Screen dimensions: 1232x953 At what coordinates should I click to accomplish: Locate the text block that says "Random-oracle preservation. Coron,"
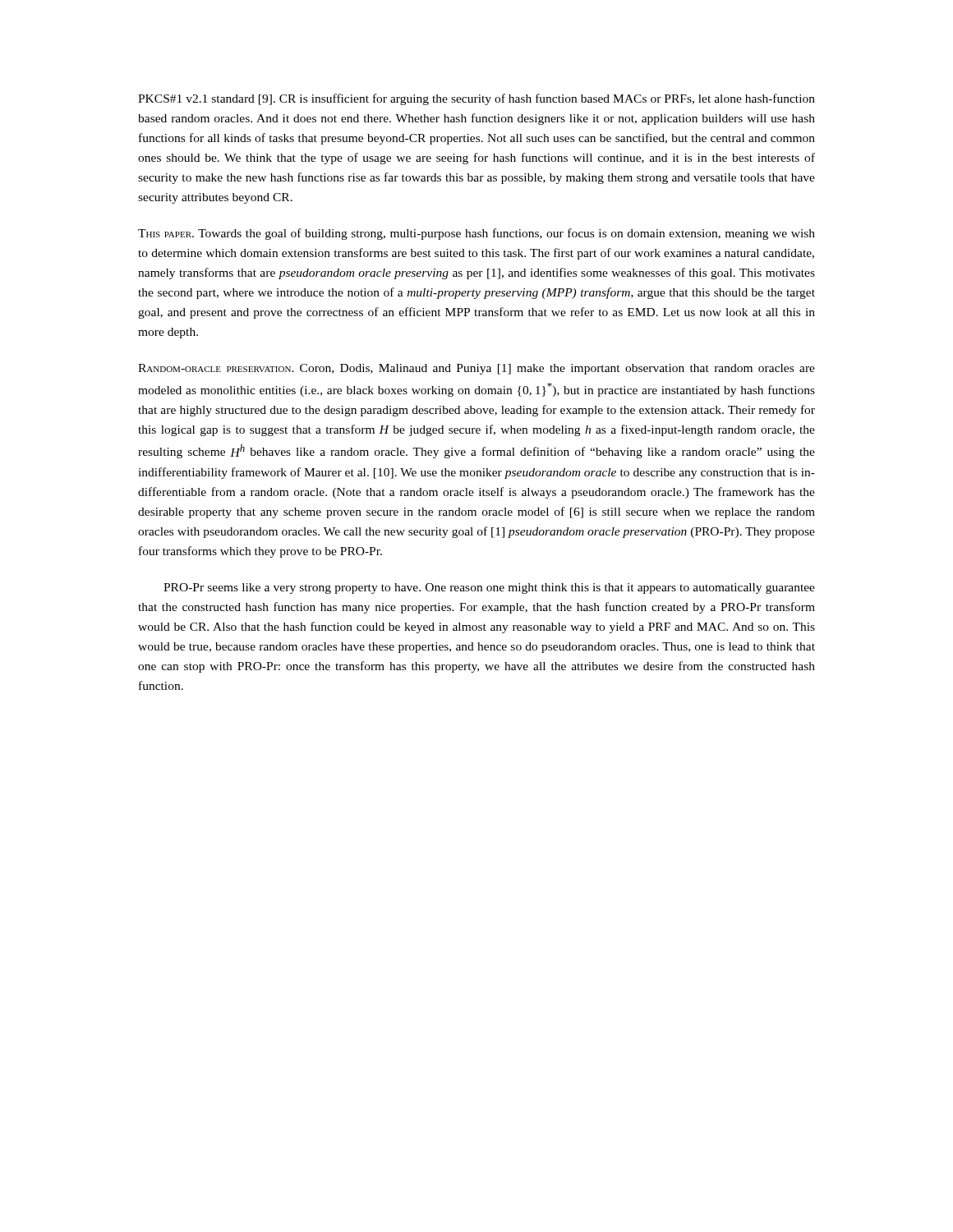point(476,459)
